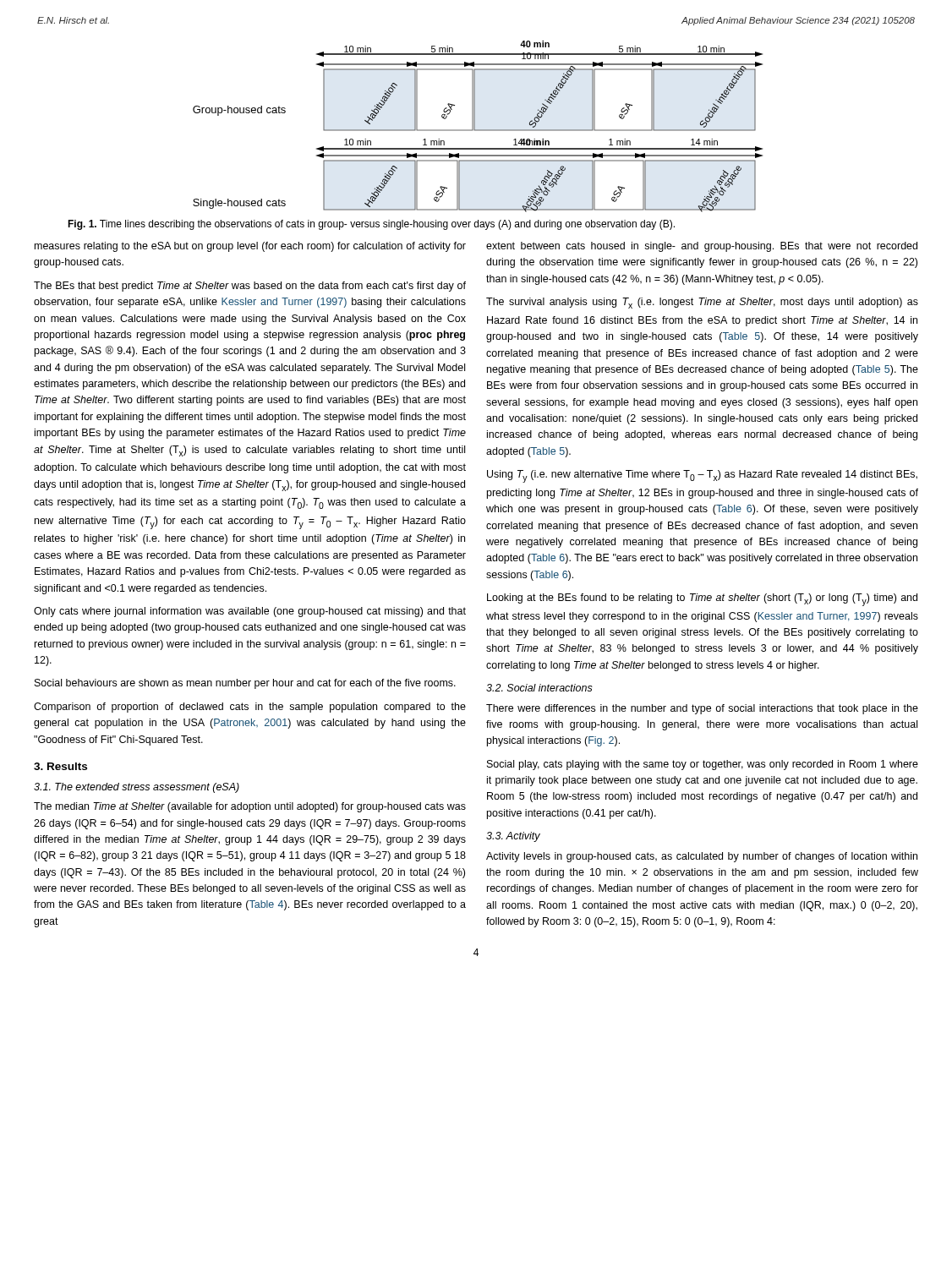This screenshot has height=1268, width=952.
Task: Point to the text block starting "3.1. The extended stress assessment (eSA)"
Action: (137, 787)
